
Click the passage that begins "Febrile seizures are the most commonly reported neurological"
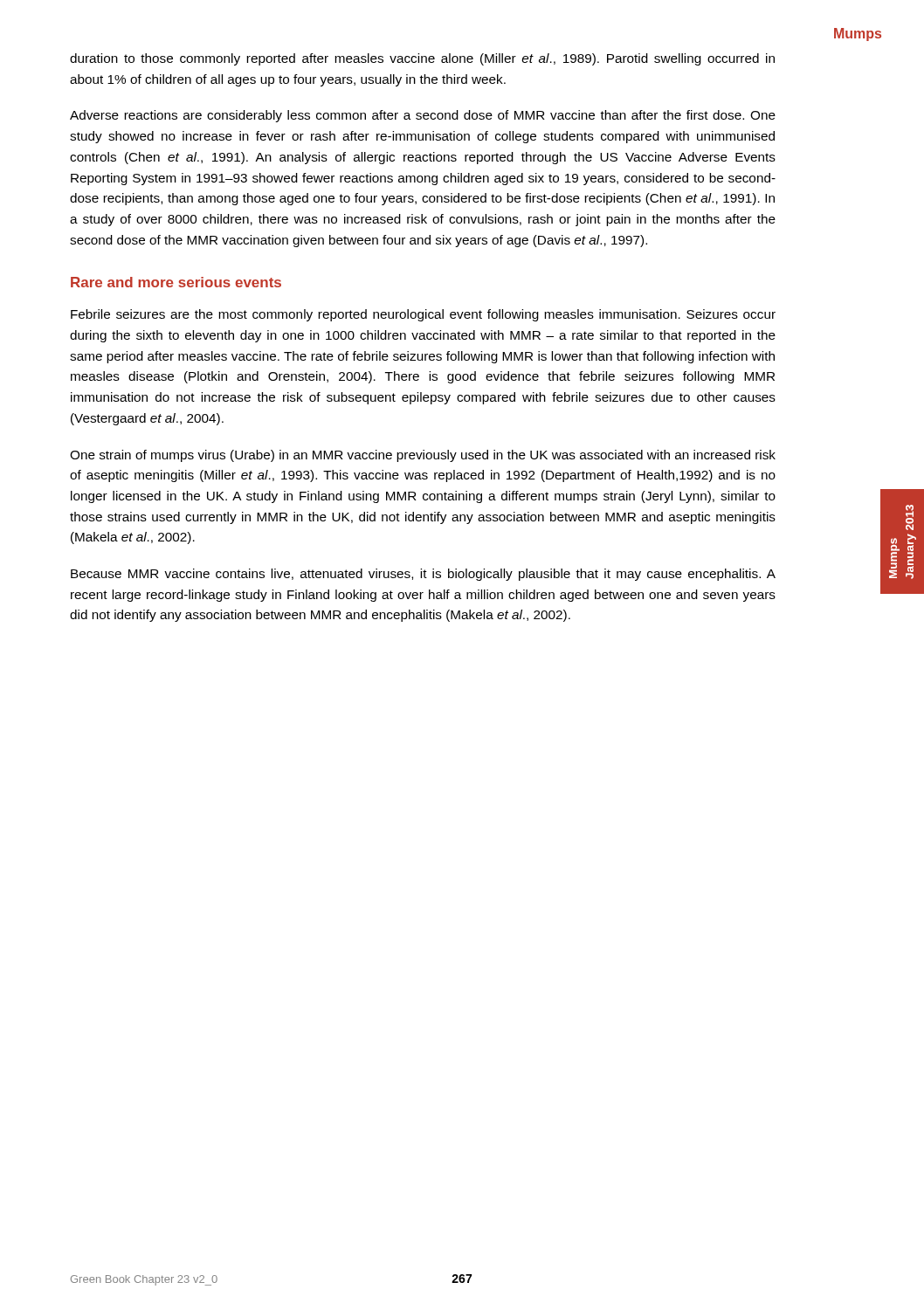click(x=423, y=366)
